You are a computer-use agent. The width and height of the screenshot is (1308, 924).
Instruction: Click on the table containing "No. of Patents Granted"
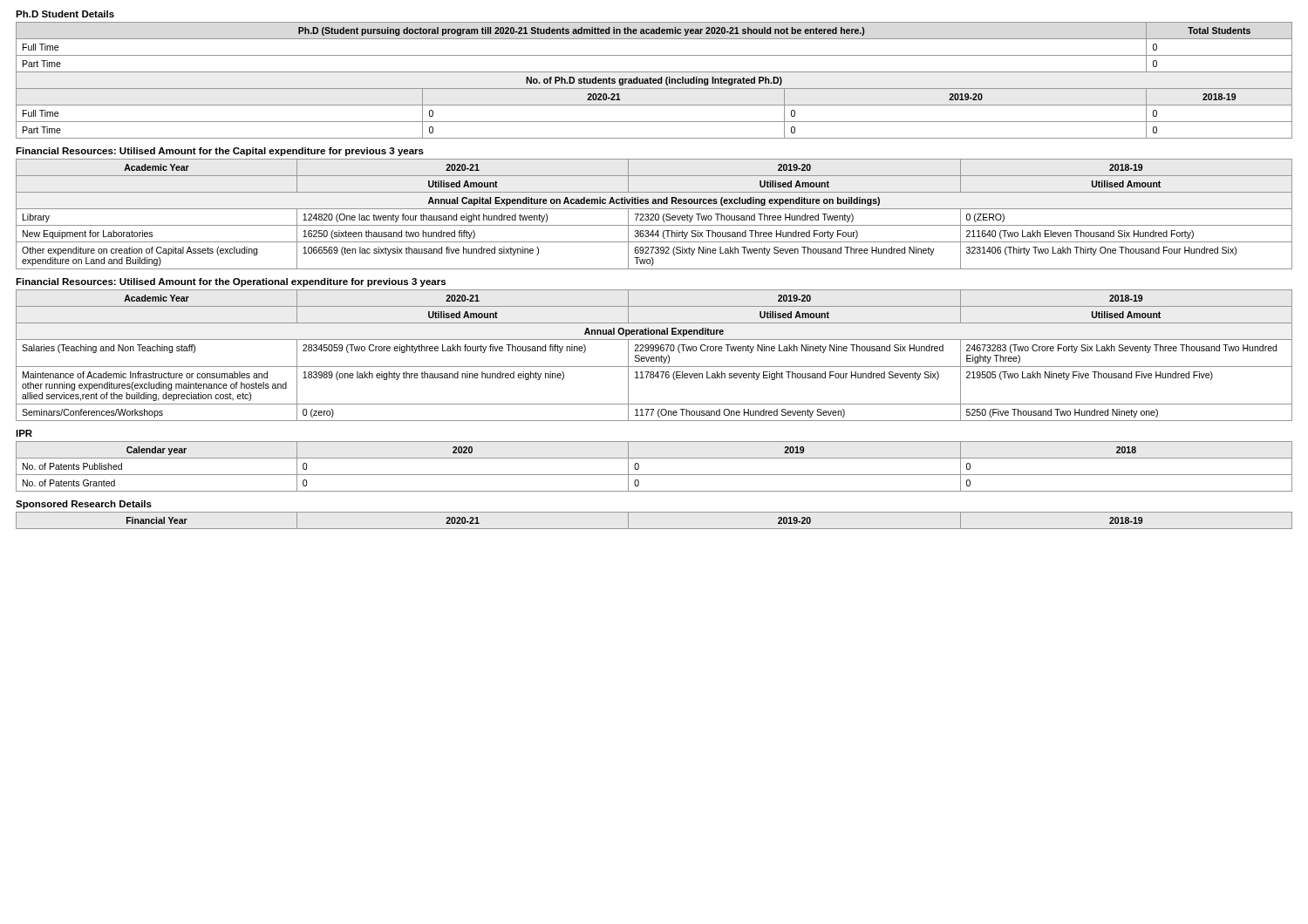pyautogui.click(x=654, y=466)
